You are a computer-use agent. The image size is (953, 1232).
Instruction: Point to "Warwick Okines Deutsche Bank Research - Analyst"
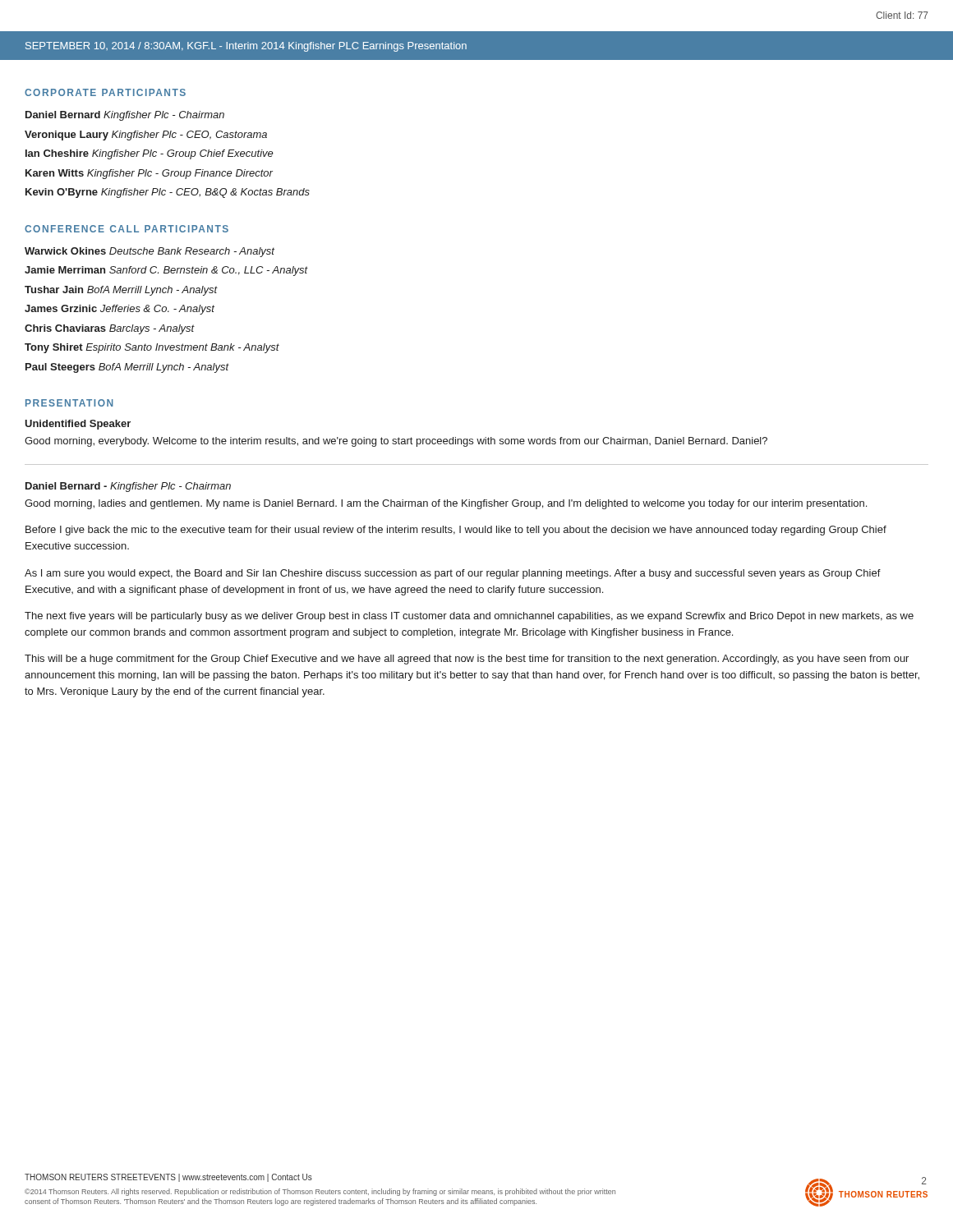click(150, 250)
